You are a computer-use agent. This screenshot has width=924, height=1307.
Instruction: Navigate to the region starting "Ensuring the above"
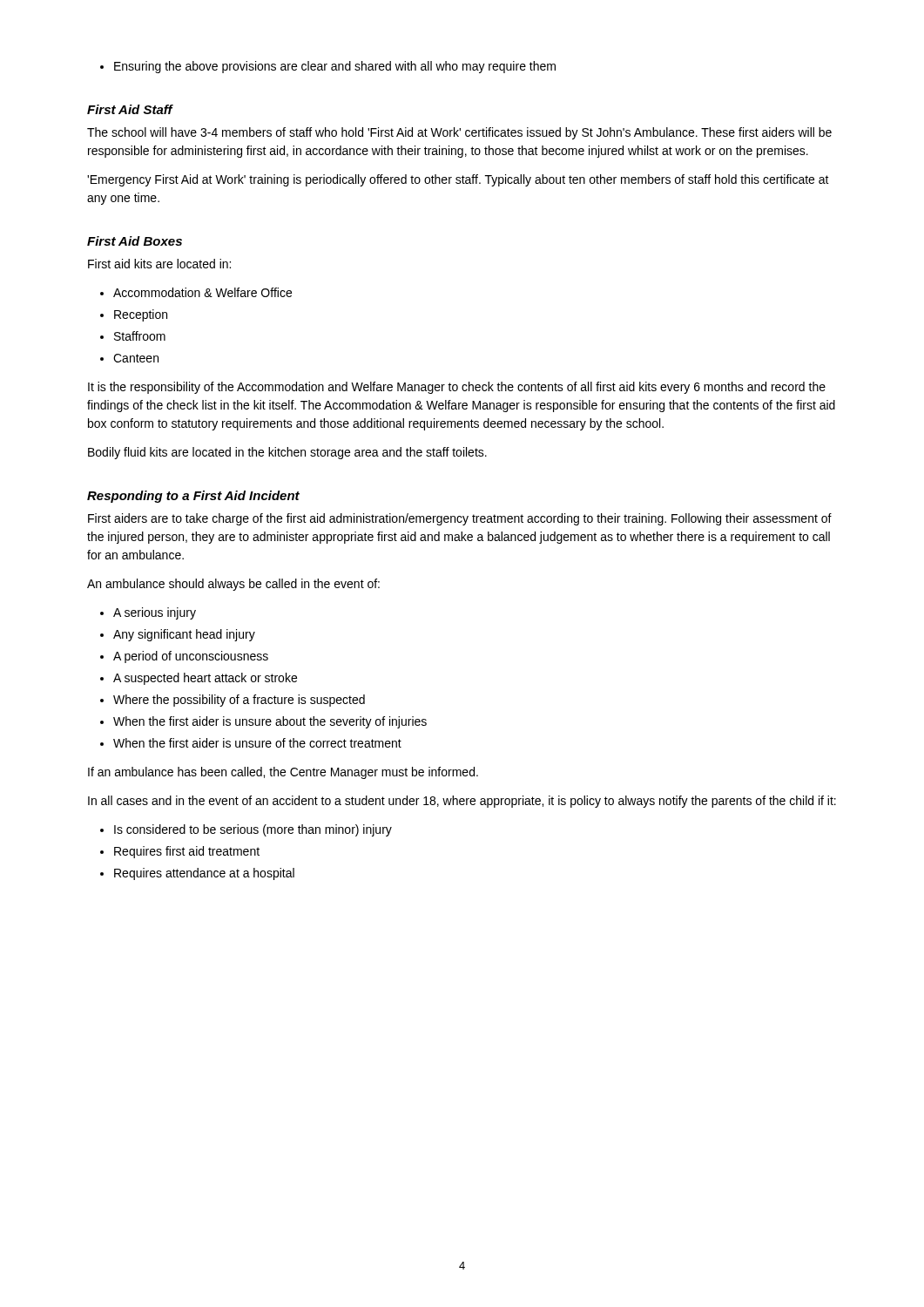[x=462, y=67]
